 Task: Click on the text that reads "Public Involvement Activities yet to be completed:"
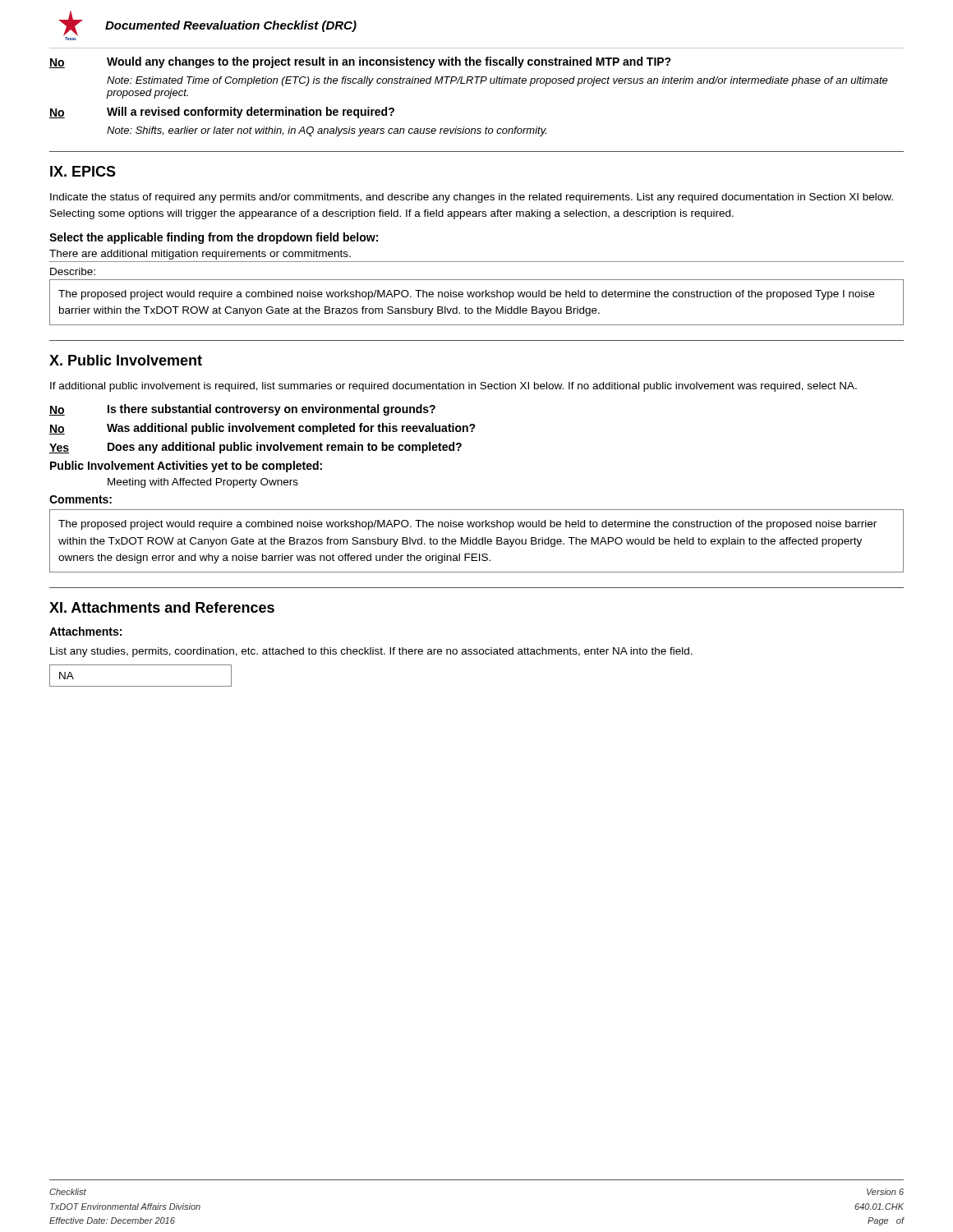186,466
